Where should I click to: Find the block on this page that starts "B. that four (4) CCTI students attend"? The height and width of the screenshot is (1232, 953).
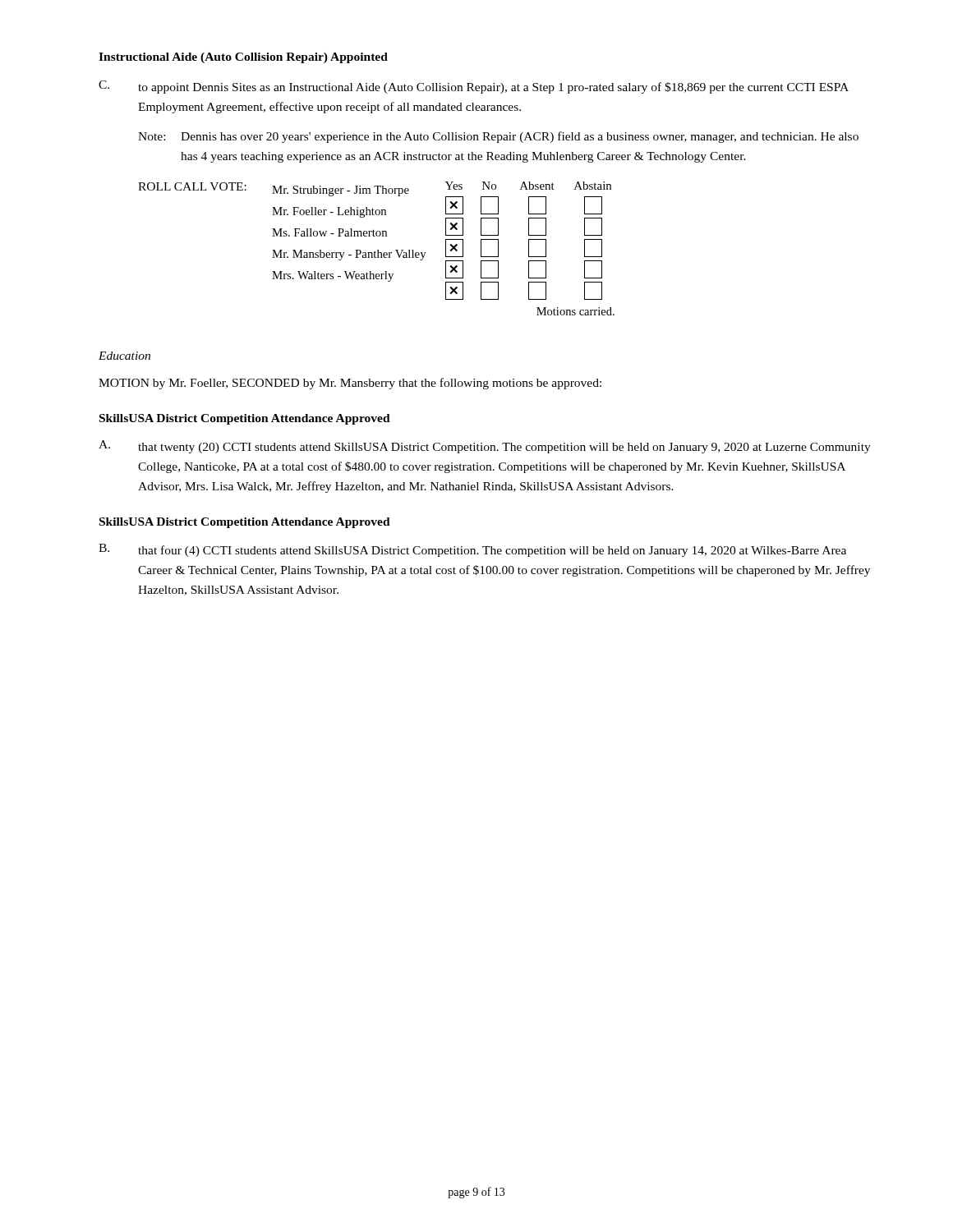tap(485, 570)
